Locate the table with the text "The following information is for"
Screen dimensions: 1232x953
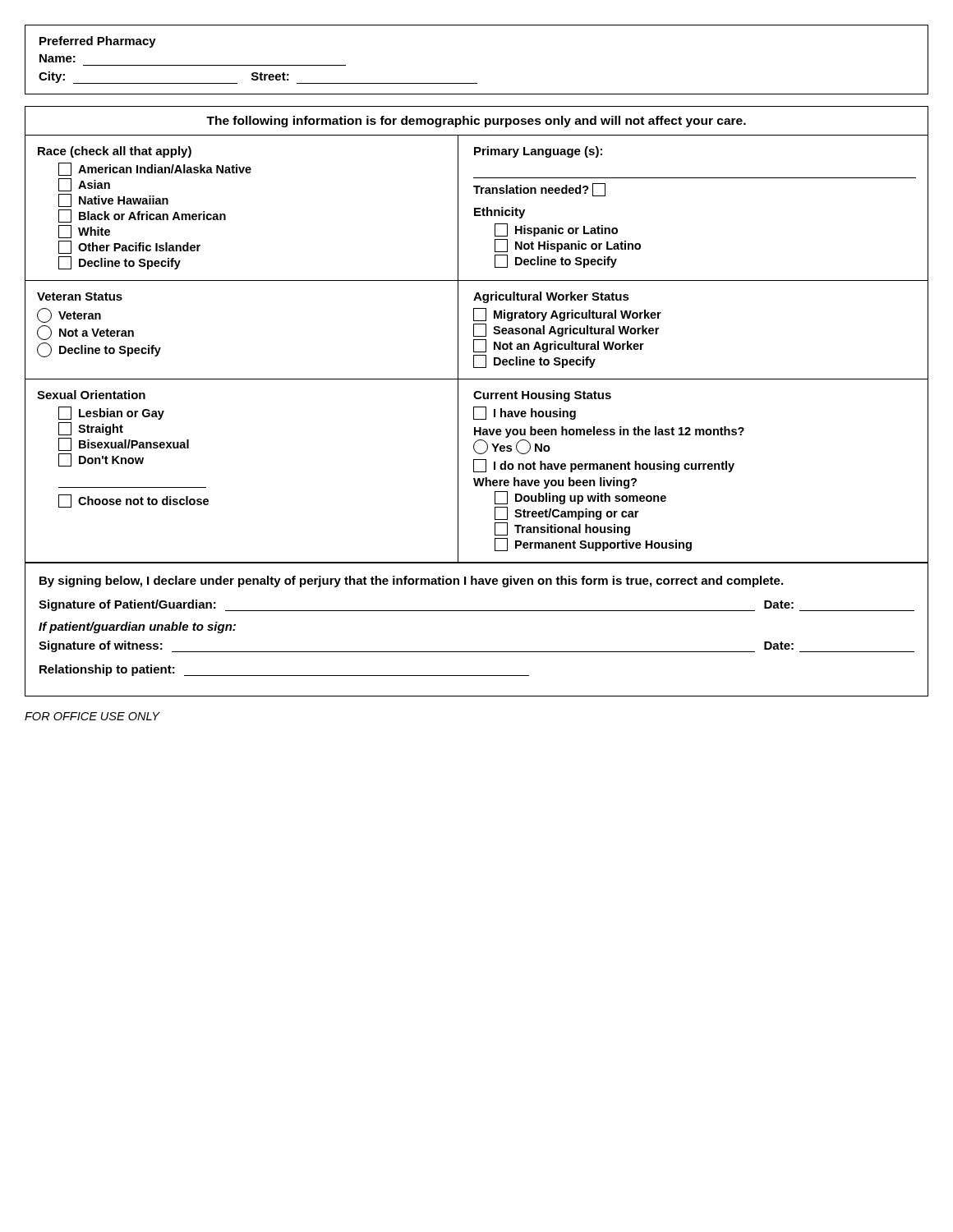click(476, 334)
